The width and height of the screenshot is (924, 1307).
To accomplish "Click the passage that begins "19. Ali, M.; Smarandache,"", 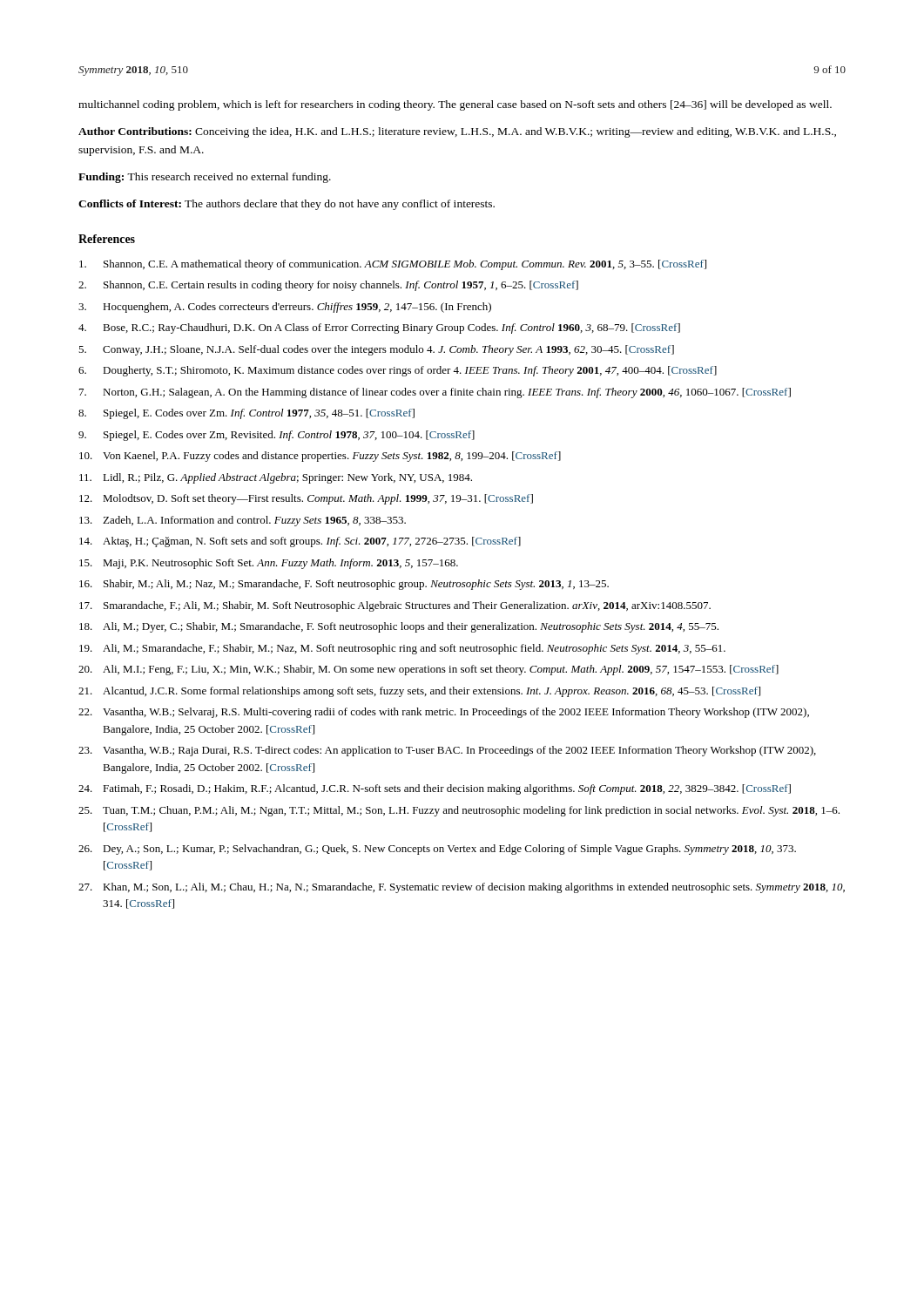I will [x=462, y=648].
